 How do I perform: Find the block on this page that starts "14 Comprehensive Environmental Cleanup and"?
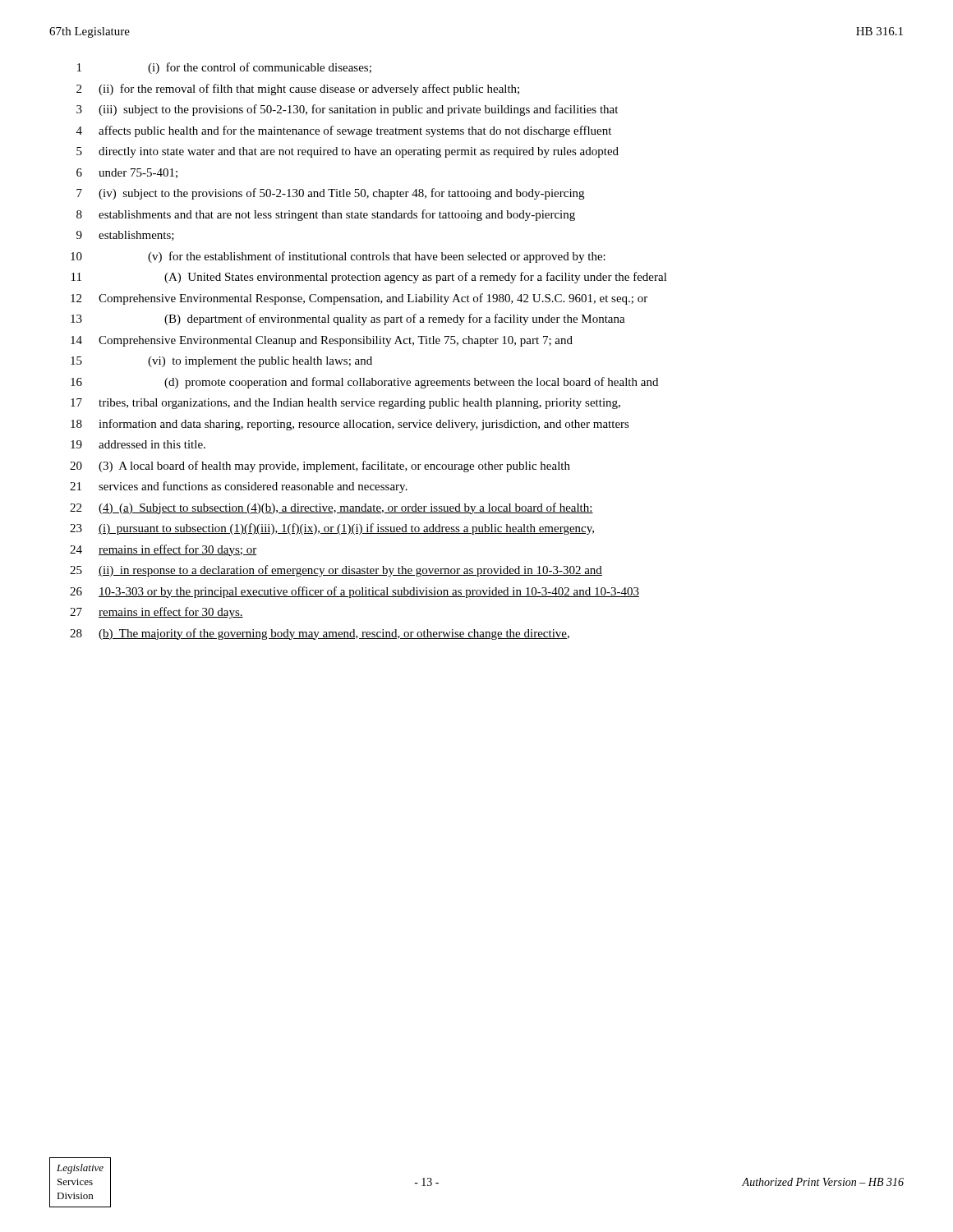click(x=476, y=340)
